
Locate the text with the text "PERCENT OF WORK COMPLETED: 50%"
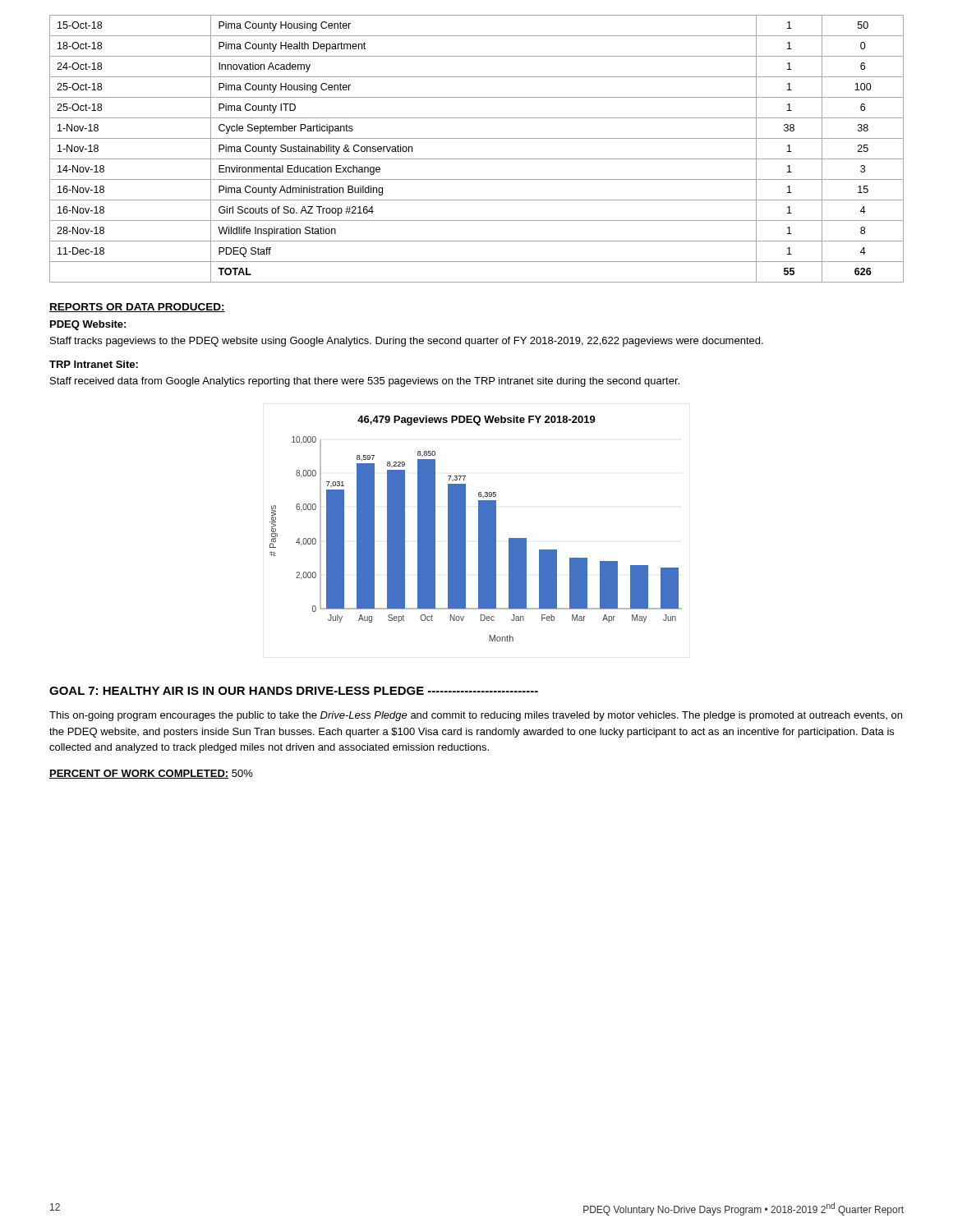pos(151,773)
